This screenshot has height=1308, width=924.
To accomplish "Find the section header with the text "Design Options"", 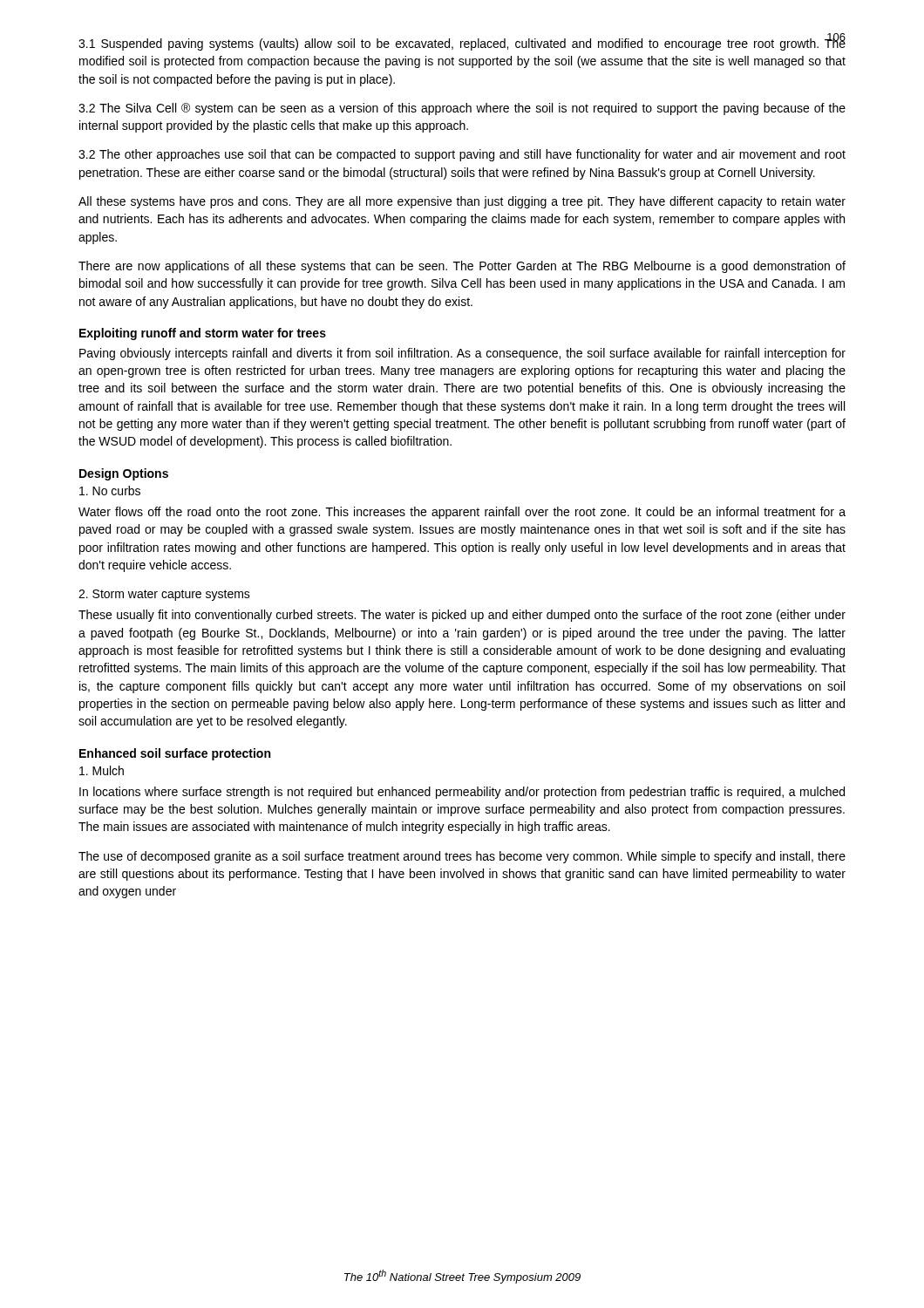I will [124, 473].
